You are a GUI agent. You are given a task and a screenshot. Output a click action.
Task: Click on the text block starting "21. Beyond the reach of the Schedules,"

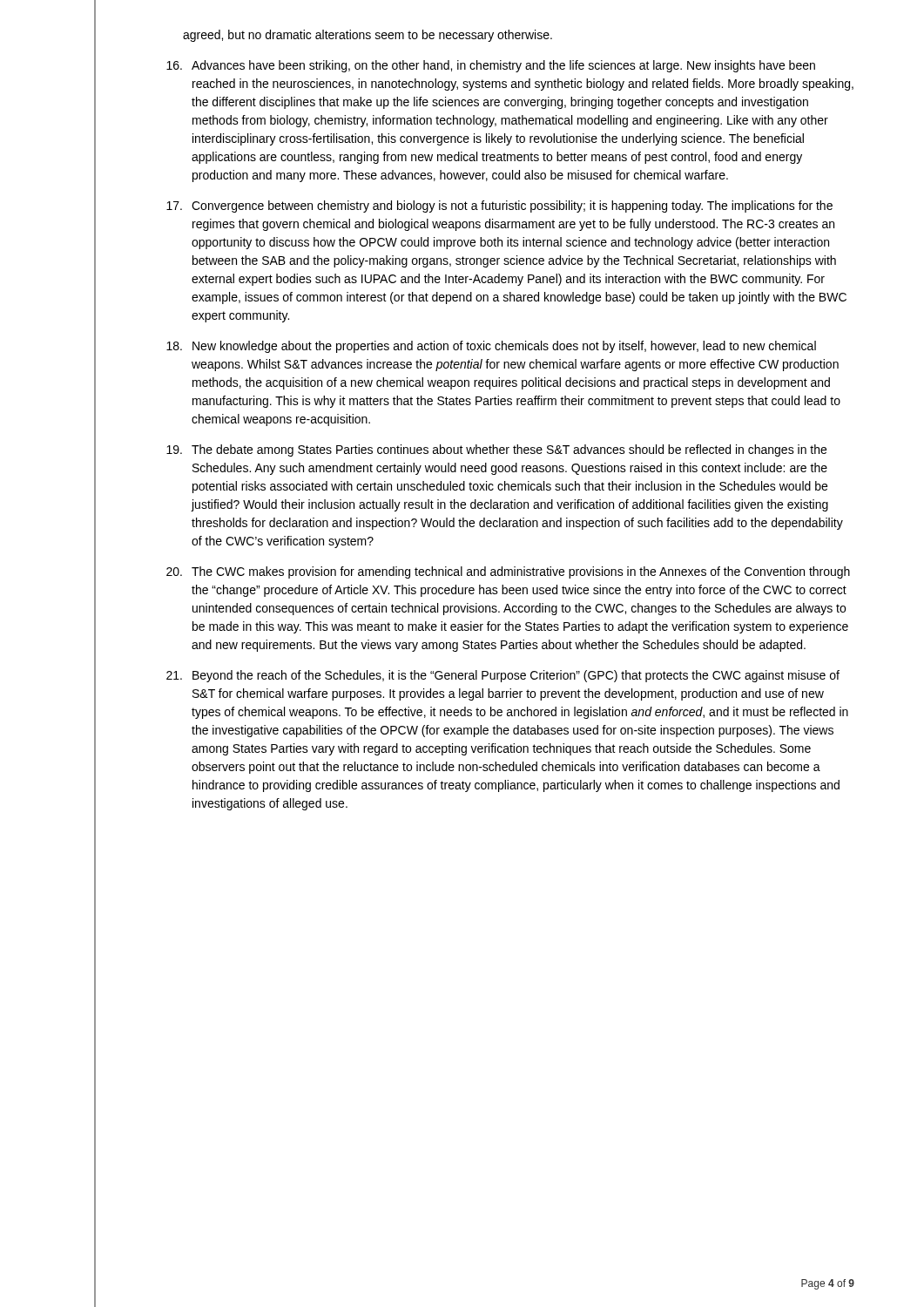(x=484, y=740)
